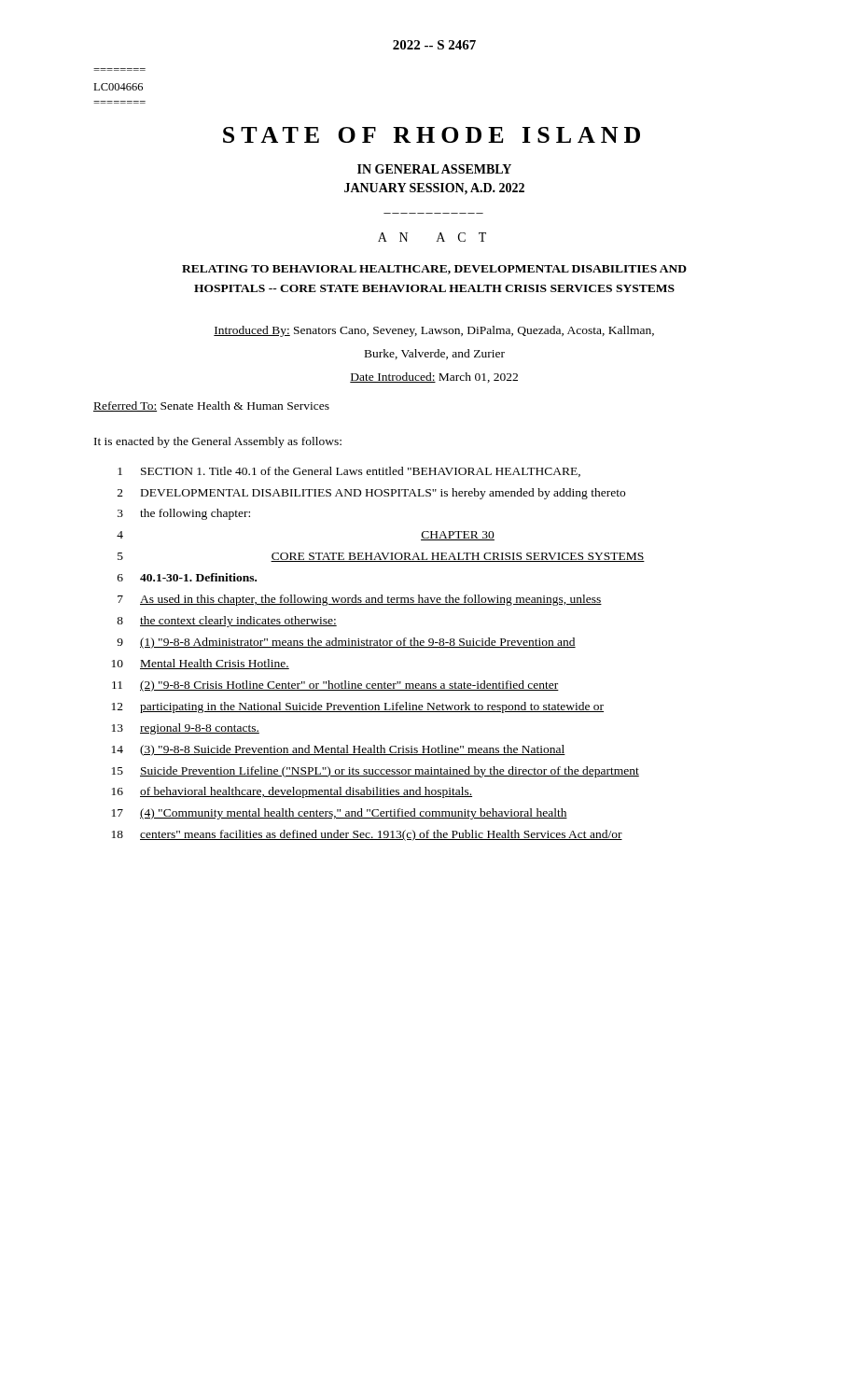
Task: Find "Referred To: Senate Health & Human Services" on this page
Action: pyautogui.click(x=211, y=405)
